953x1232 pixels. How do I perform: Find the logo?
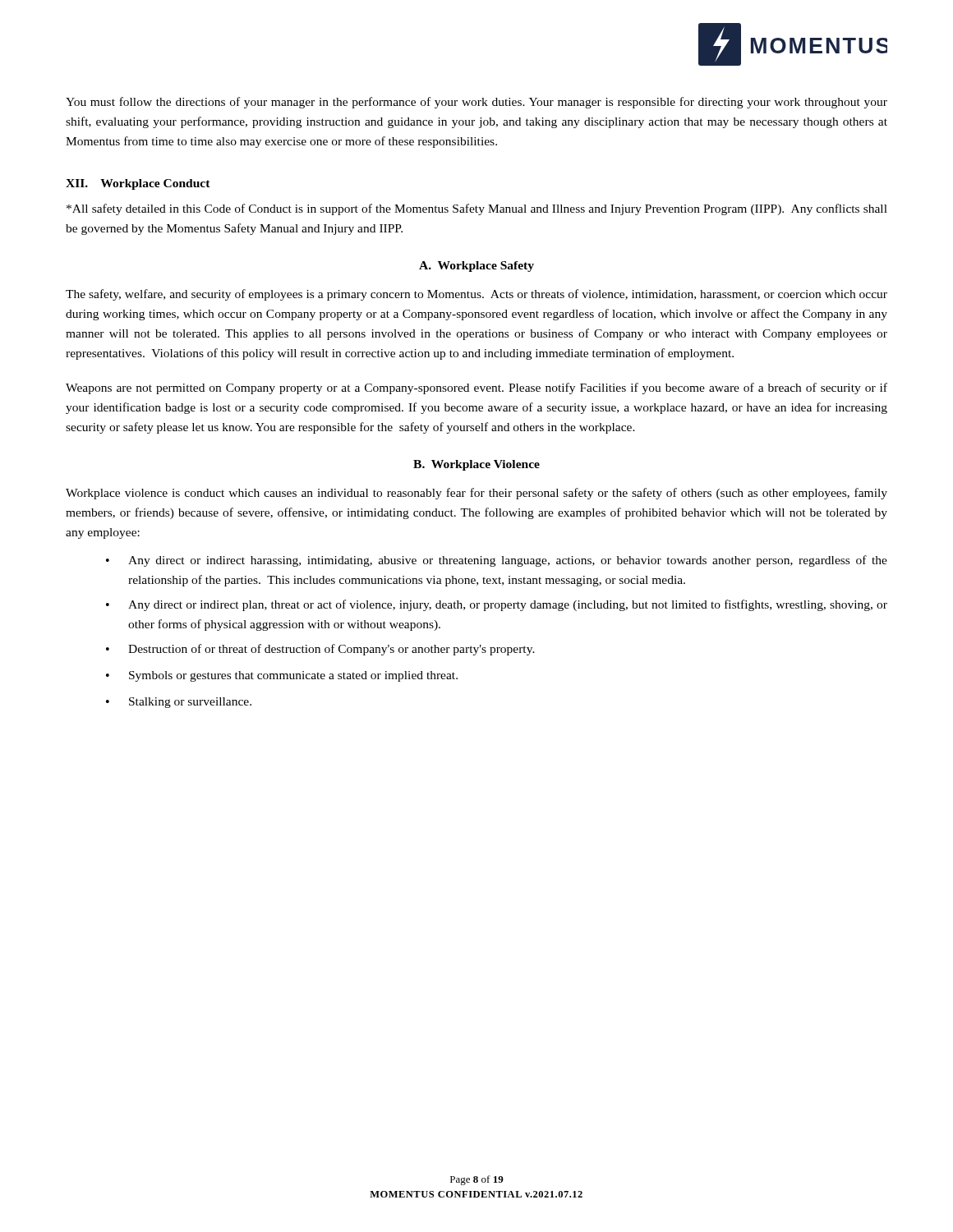click(x=793, y=44)
